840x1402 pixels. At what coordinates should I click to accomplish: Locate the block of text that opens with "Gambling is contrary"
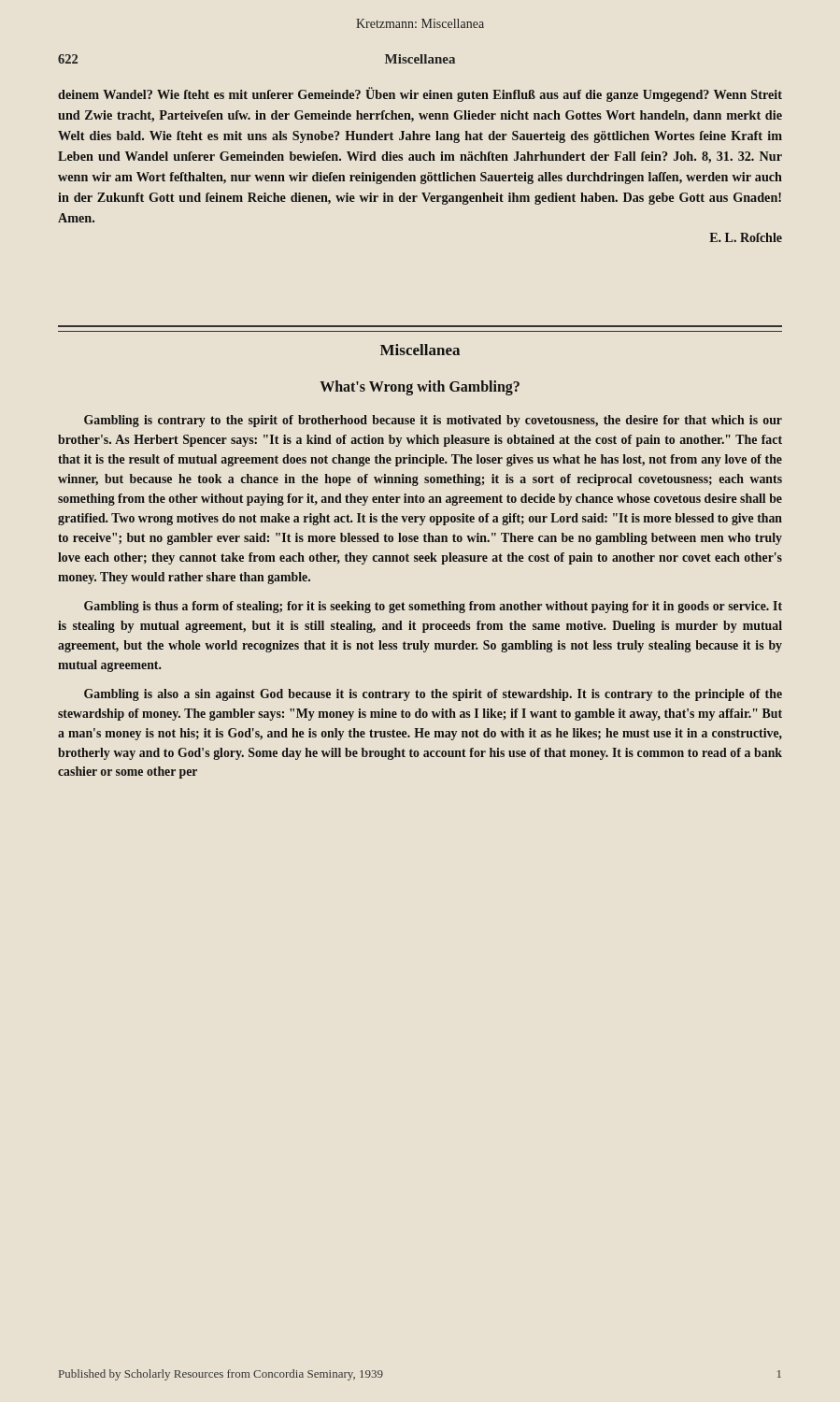[420, 499]
